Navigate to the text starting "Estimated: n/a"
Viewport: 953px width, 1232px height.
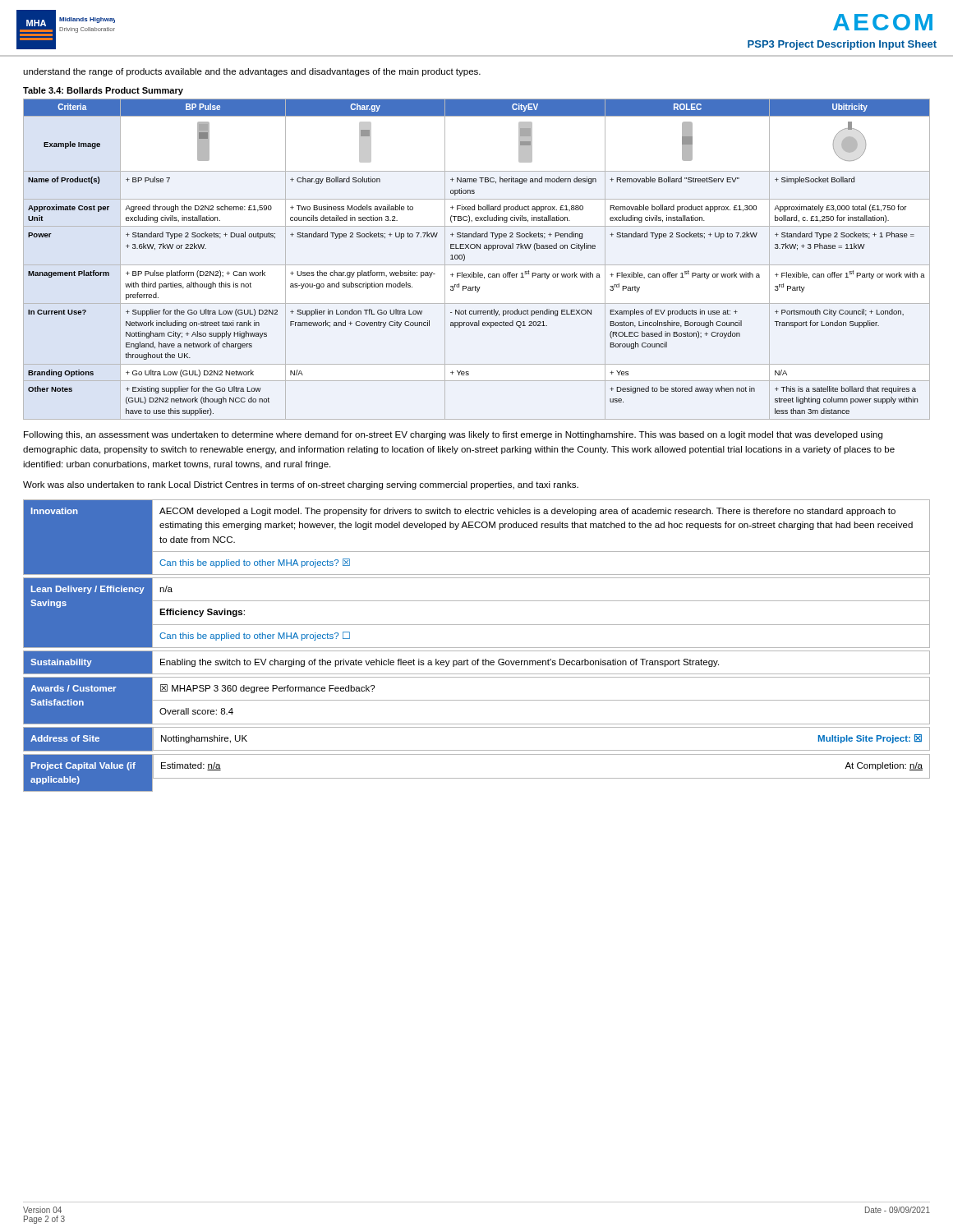pyautogui.click(x=190, y=766)
